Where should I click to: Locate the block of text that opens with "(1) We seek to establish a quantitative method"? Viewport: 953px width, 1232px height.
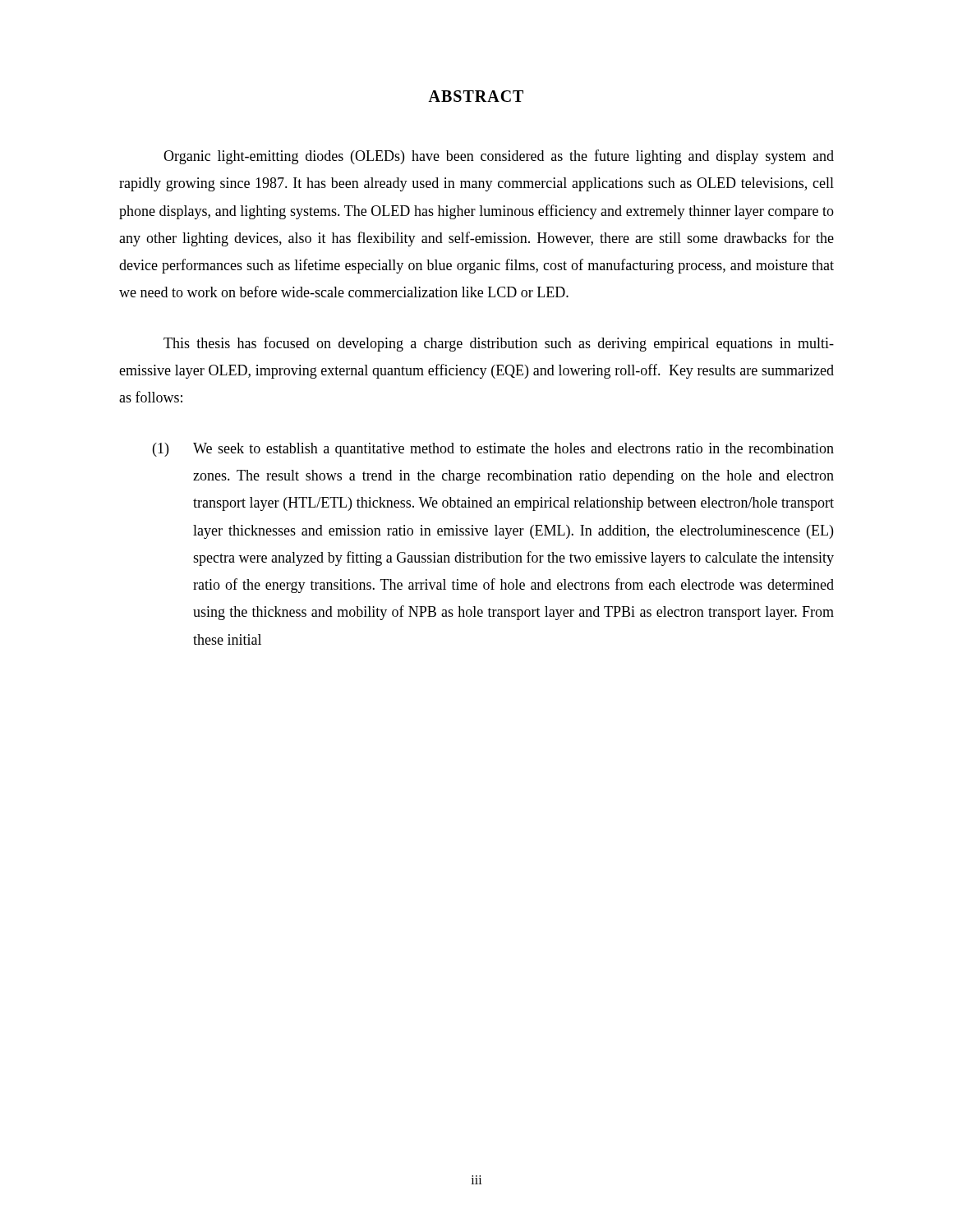(493, 544)
